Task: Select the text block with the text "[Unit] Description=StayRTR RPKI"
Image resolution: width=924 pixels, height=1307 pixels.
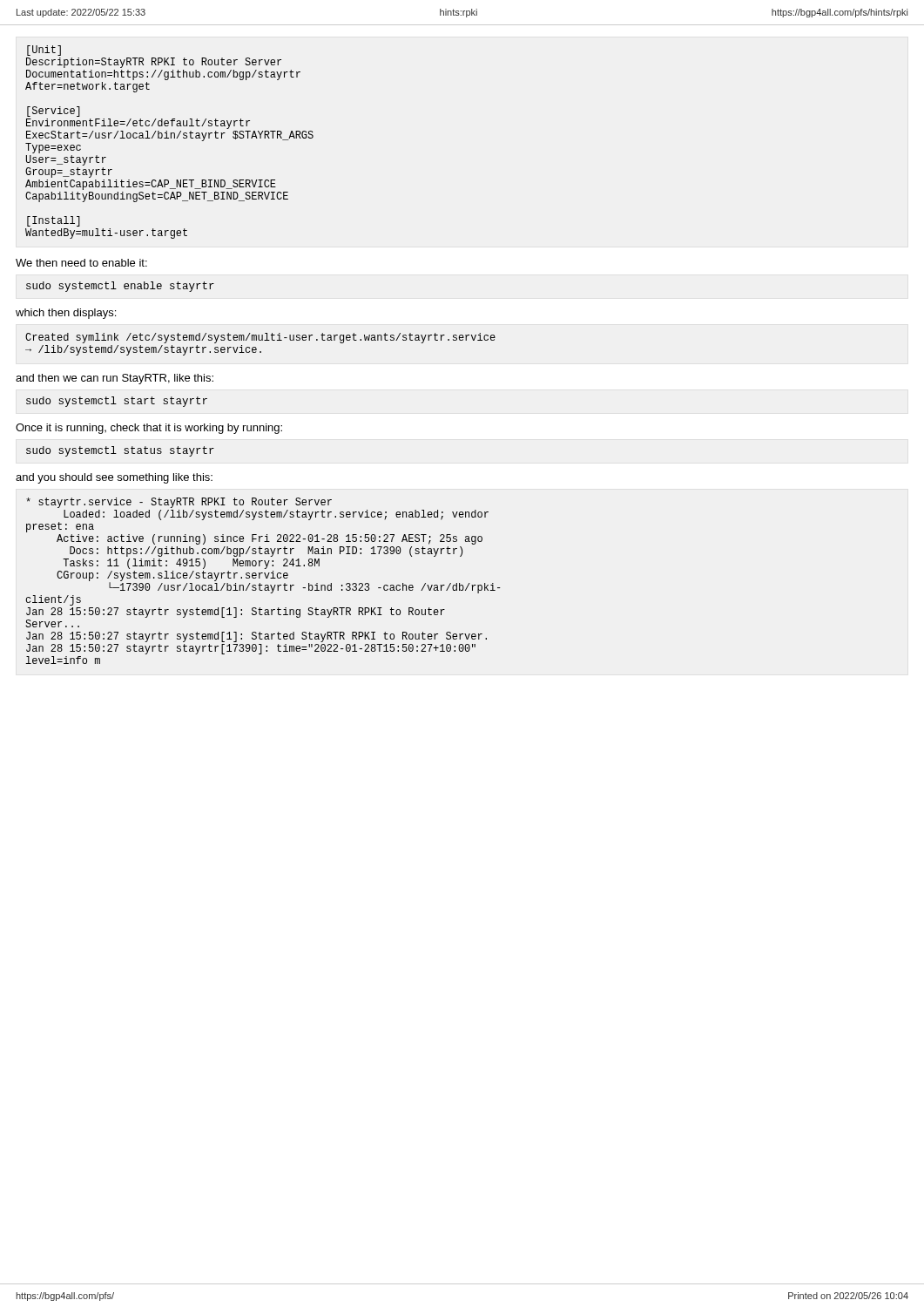Action: click(x=44, y=51)
